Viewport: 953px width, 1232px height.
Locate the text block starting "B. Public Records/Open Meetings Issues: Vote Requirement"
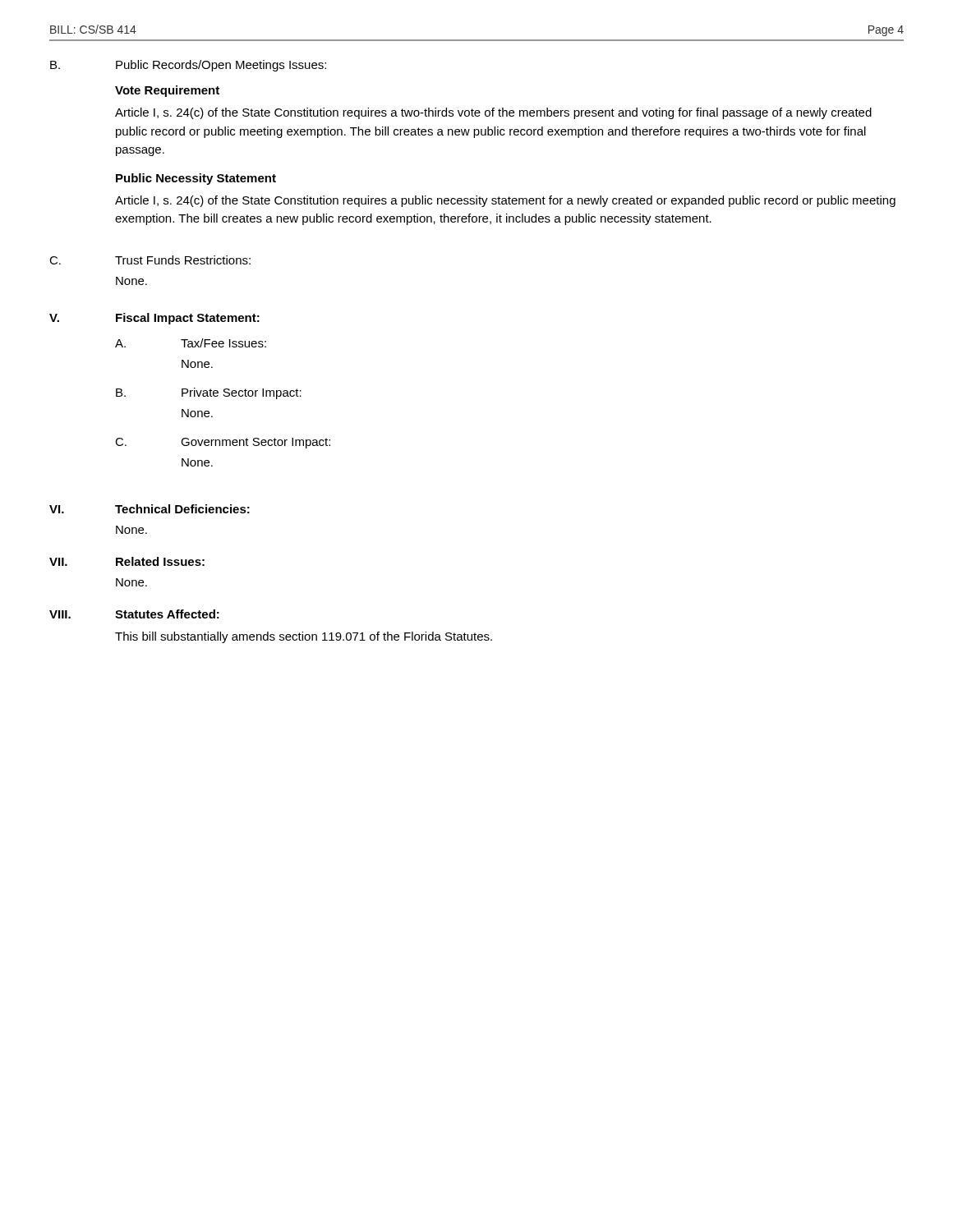pyautogui.click(x=476, y=148)
